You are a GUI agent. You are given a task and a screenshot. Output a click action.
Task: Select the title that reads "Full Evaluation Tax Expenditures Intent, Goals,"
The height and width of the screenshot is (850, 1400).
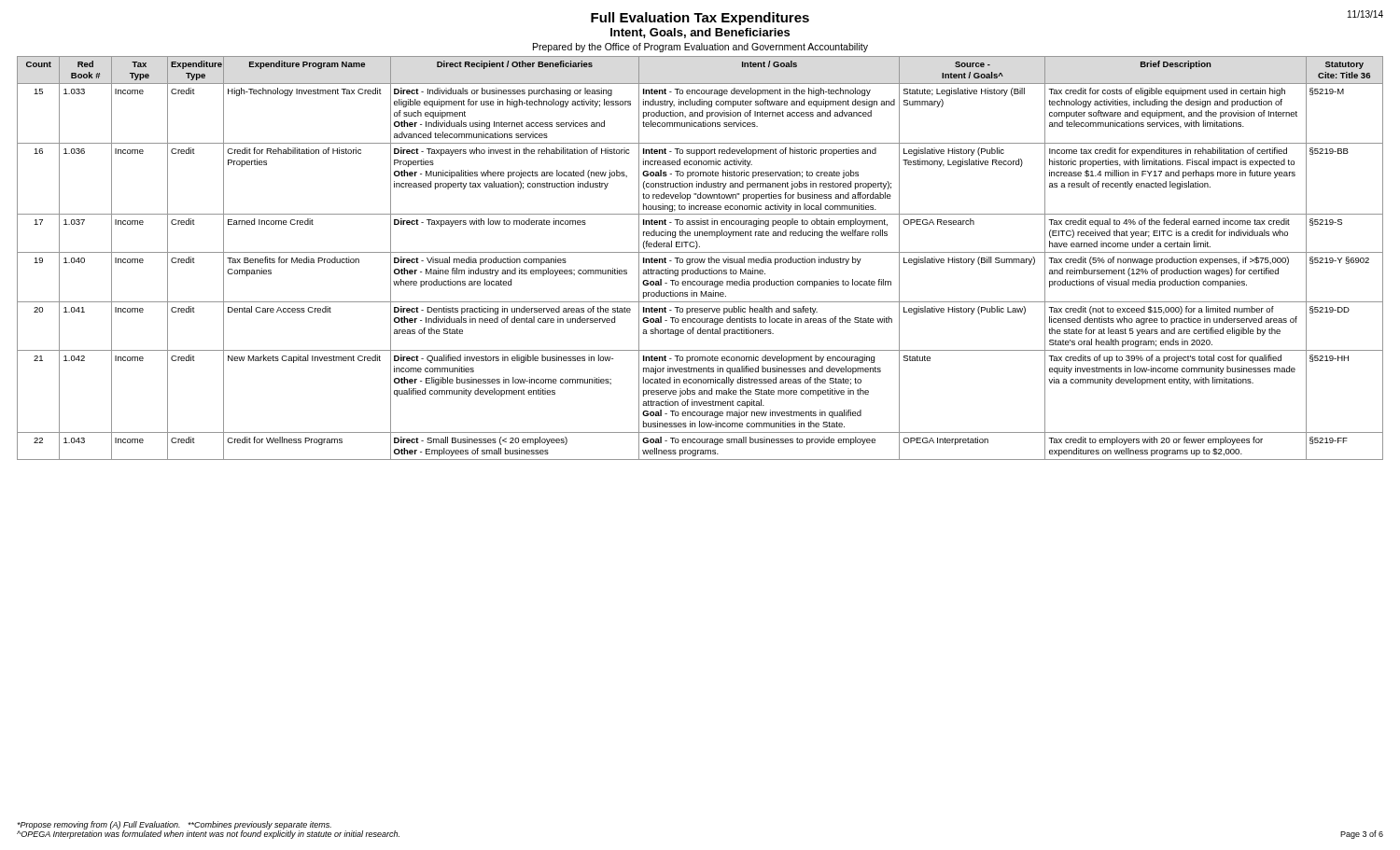coord(700,24)
